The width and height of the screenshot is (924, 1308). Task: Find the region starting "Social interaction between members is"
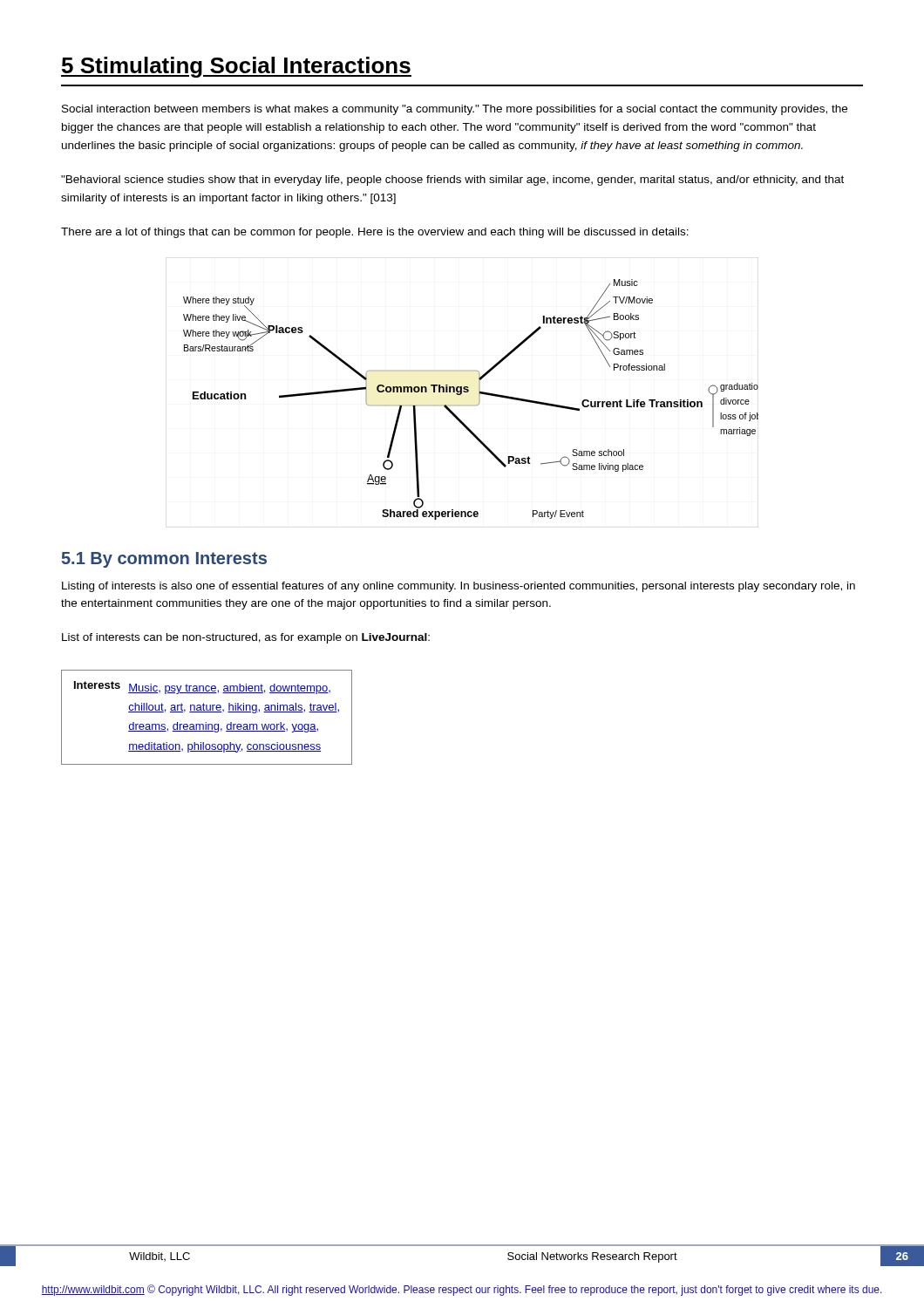click(454, 127)
